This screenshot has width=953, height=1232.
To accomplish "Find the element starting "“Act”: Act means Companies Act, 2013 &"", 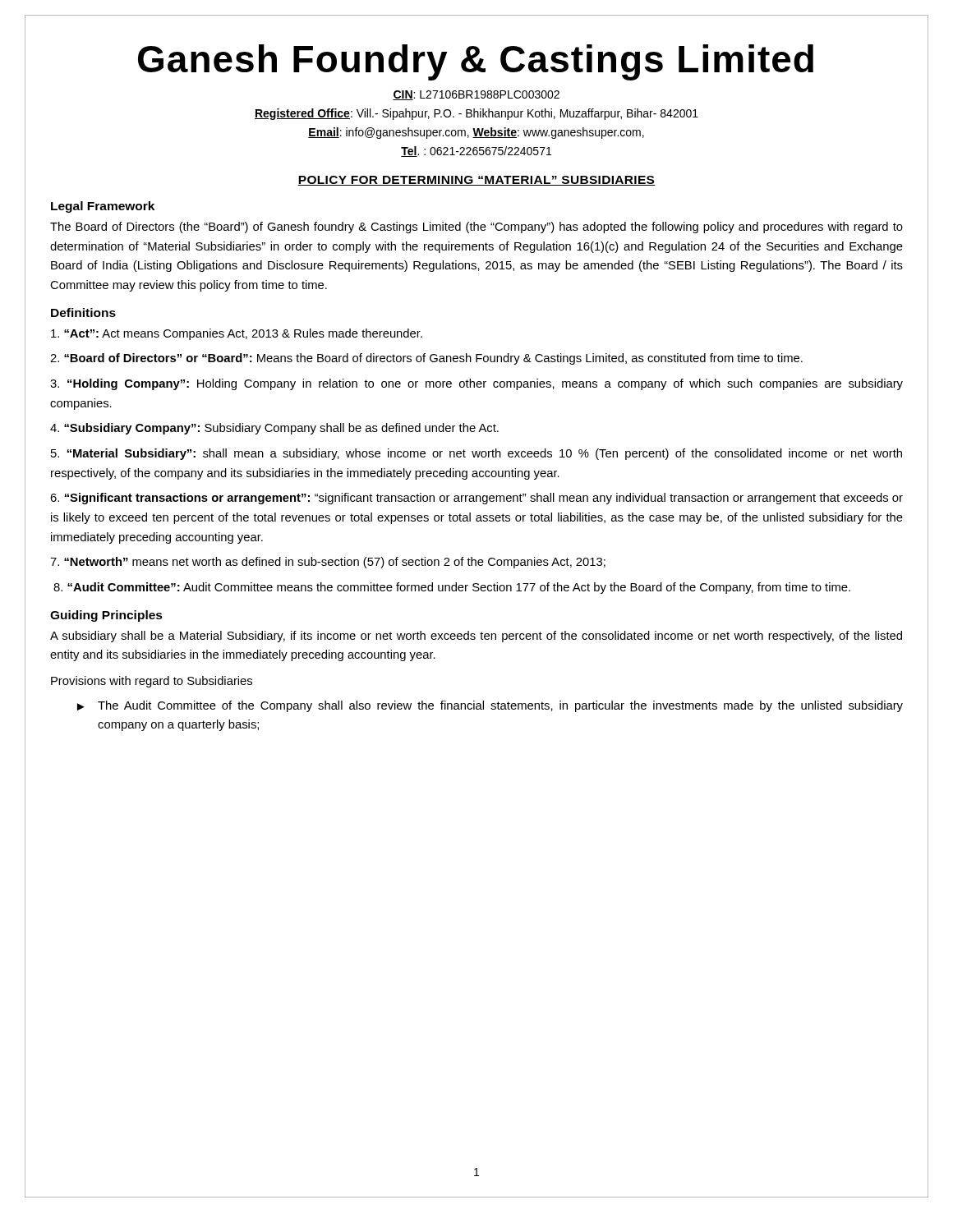I will (237, 333).
